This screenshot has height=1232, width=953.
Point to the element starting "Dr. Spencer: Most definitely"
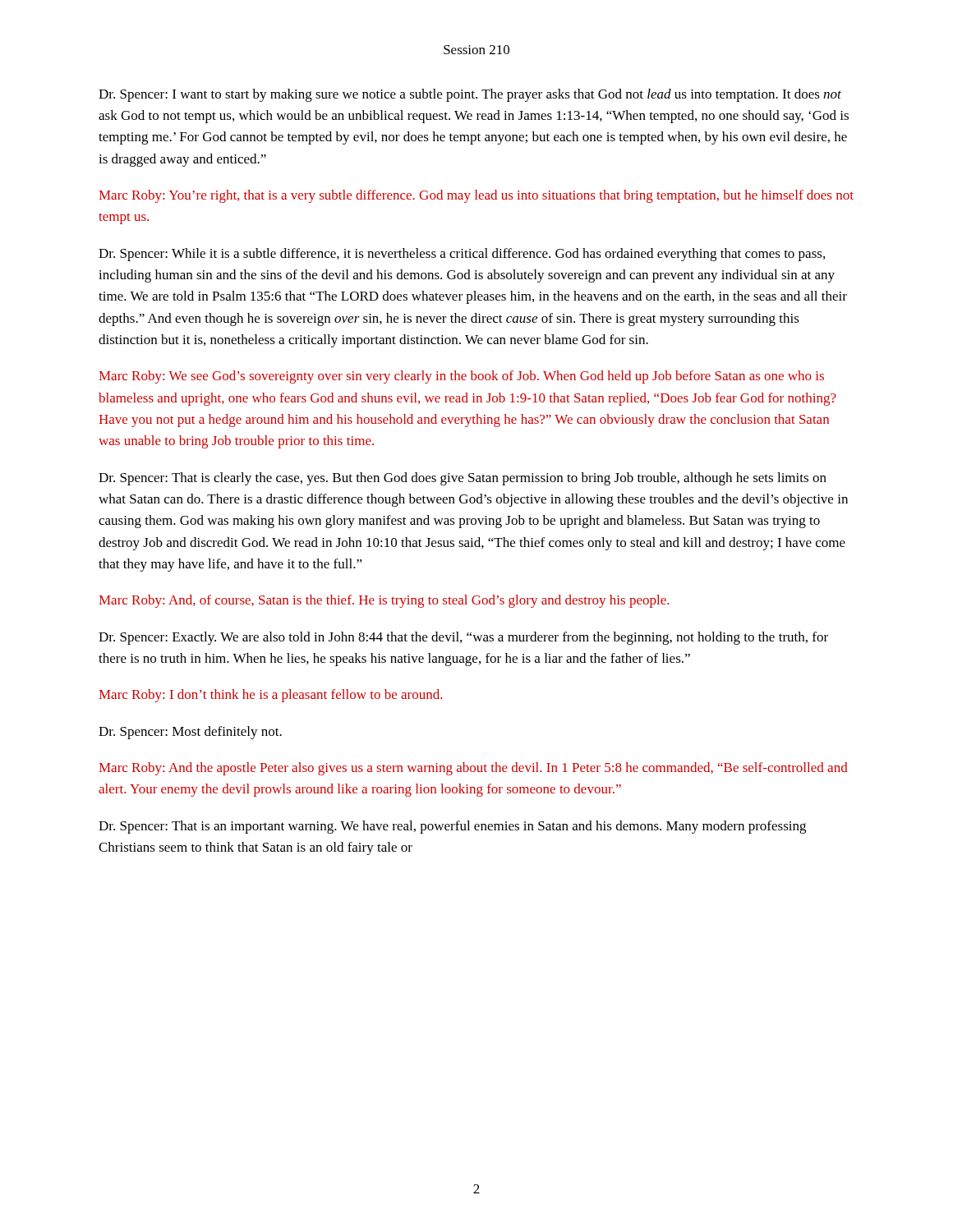[x=191, y=731]
